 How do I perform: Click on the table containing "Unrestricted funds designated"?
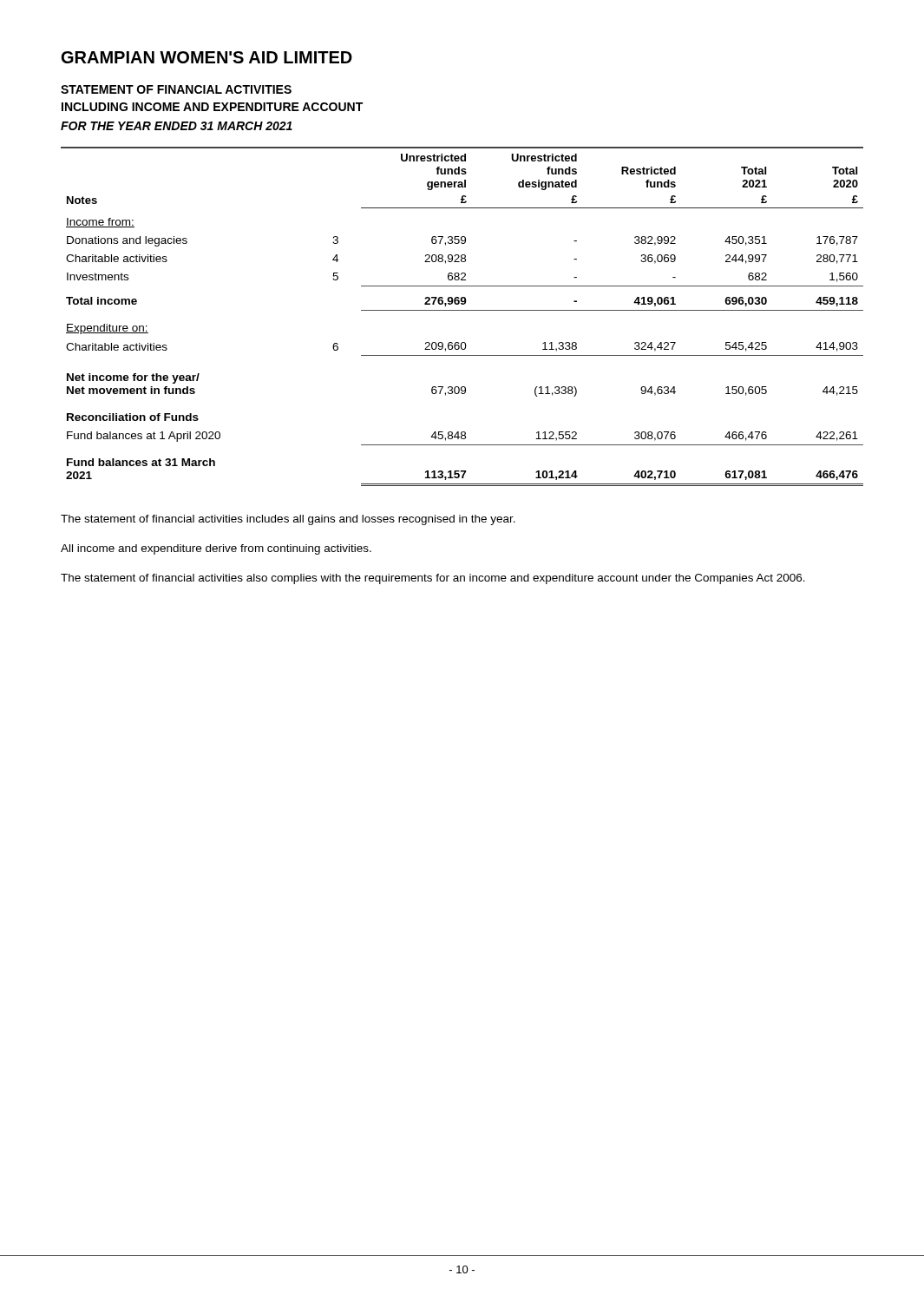[462, 320]
